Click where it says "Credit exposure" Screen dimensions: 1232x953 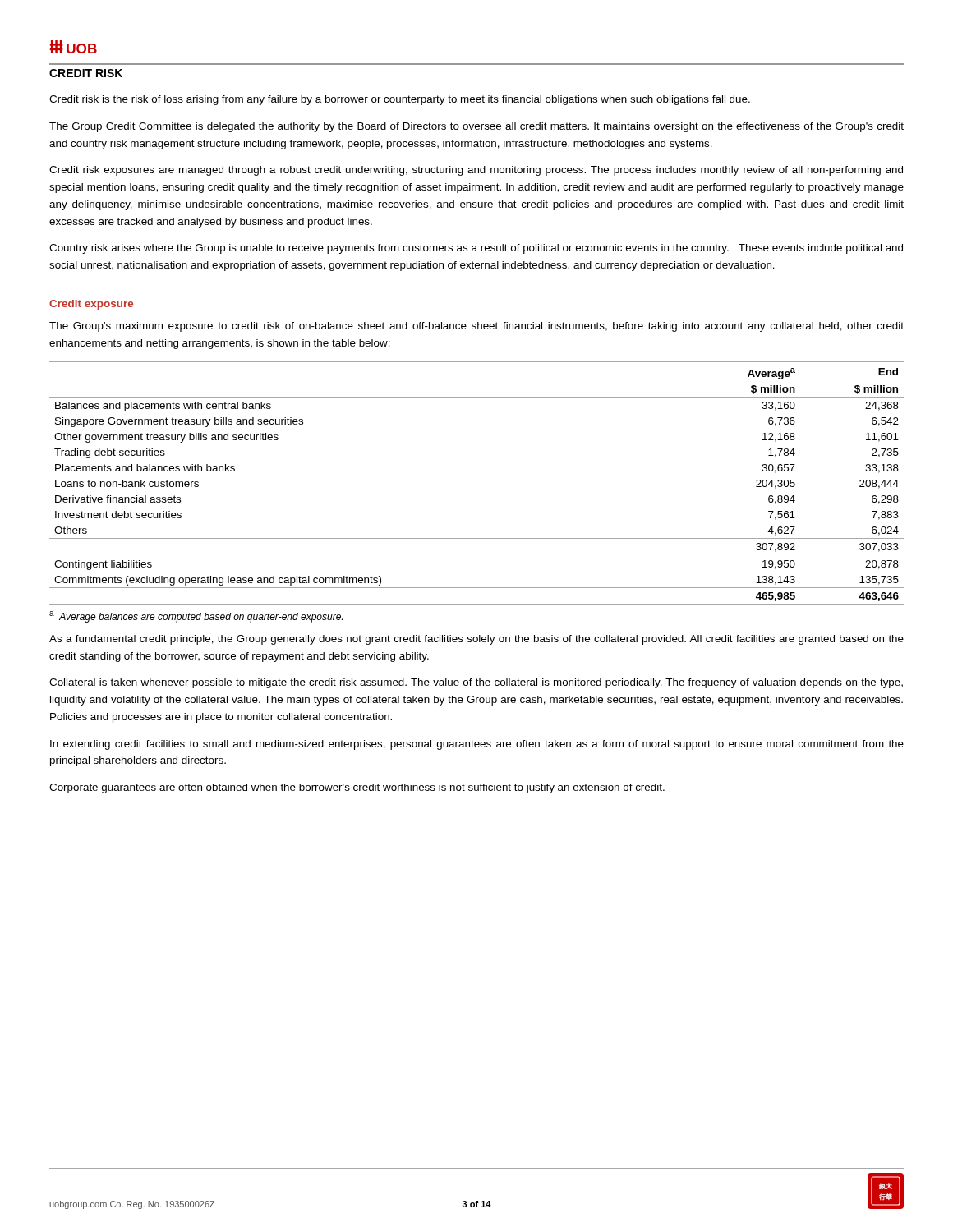pyautogui.click(x=91, y=303)
